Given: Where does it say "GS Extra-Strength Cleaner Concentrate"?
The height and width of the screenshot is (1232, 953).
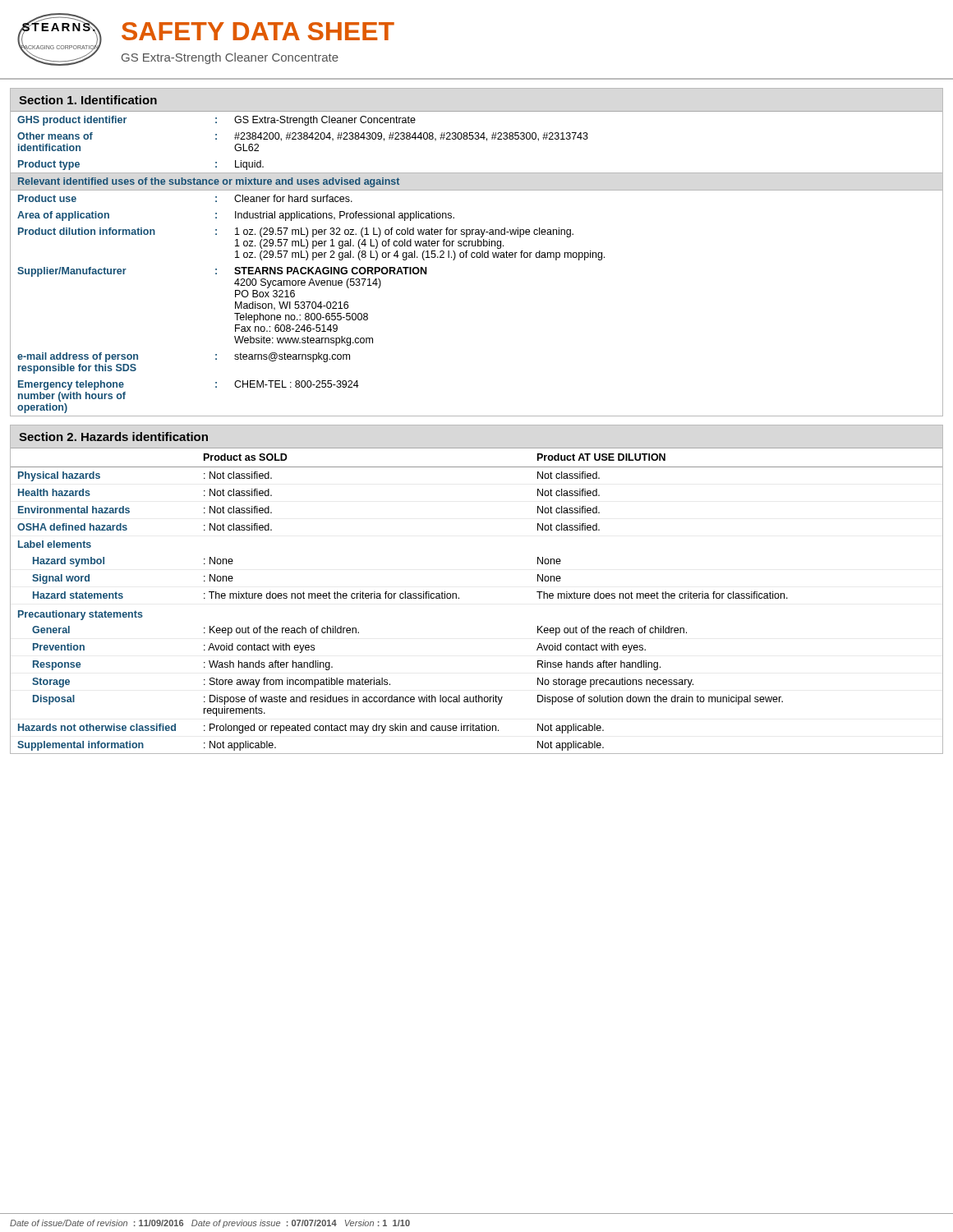Looking at the screenshot, I should 230,57.
